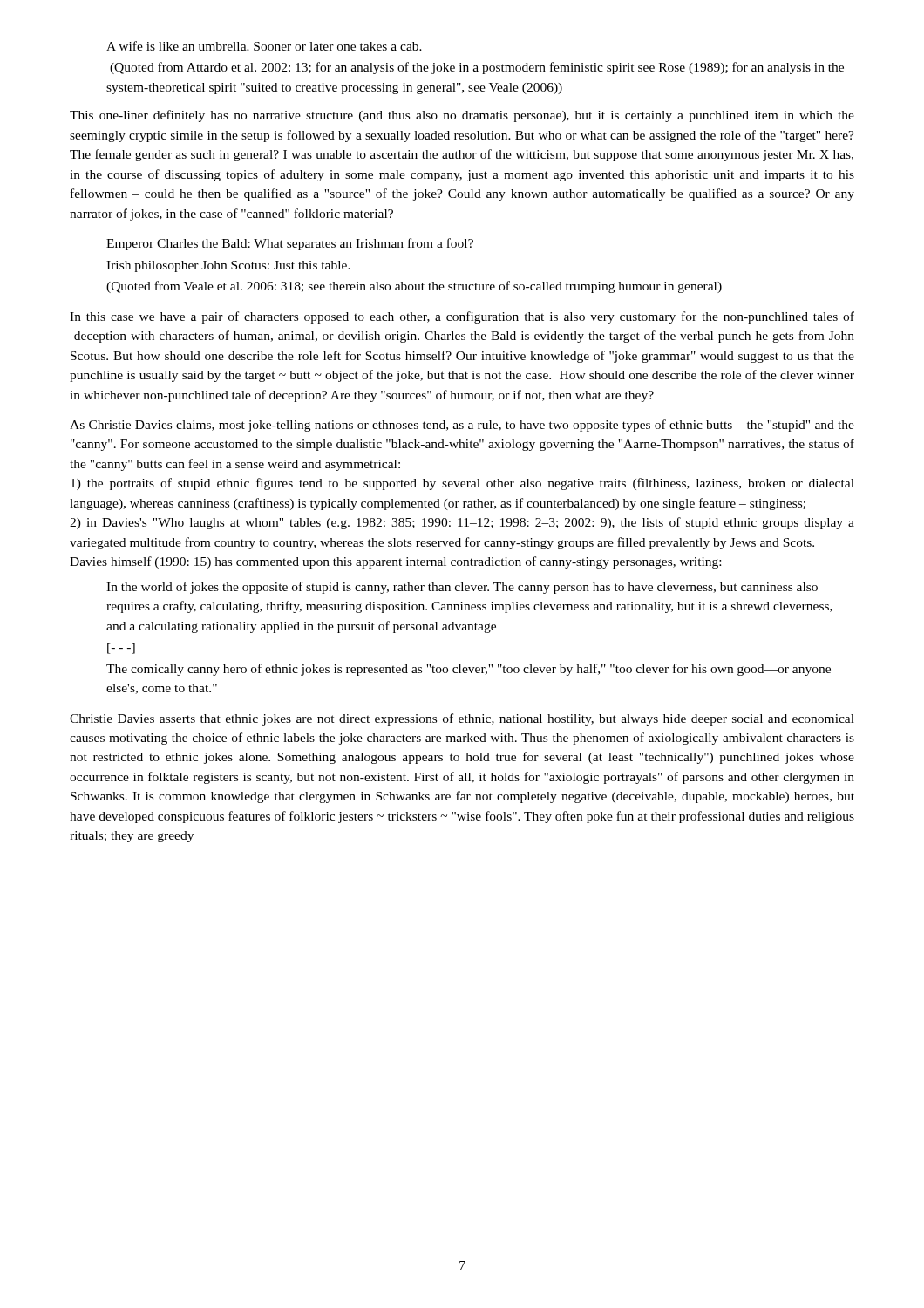
Task: Where is the passage that starts "In the world of jokes the opposite"?
Action: (480, 638)
